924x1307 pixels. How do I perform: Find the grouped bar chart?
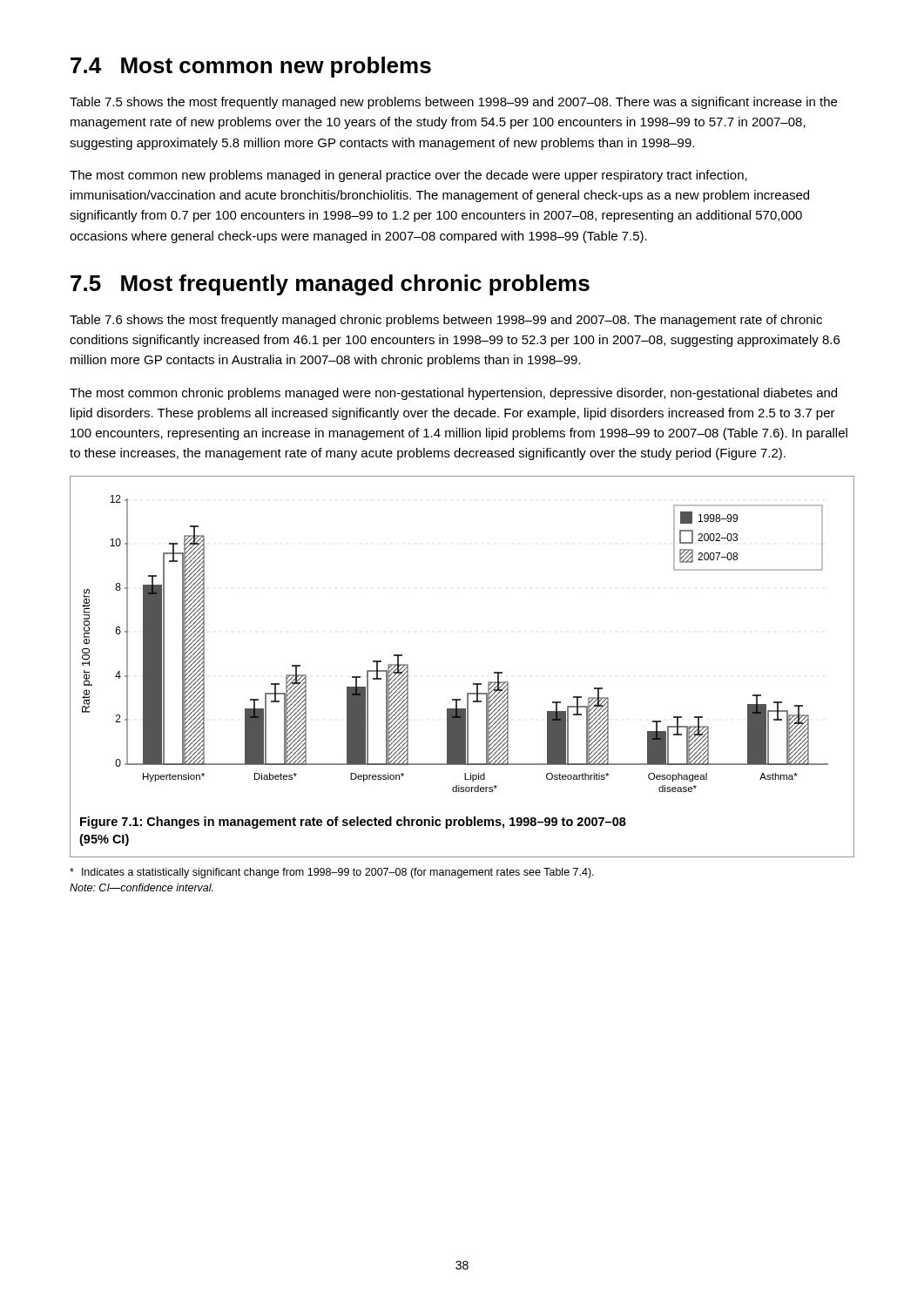(462, 666)
